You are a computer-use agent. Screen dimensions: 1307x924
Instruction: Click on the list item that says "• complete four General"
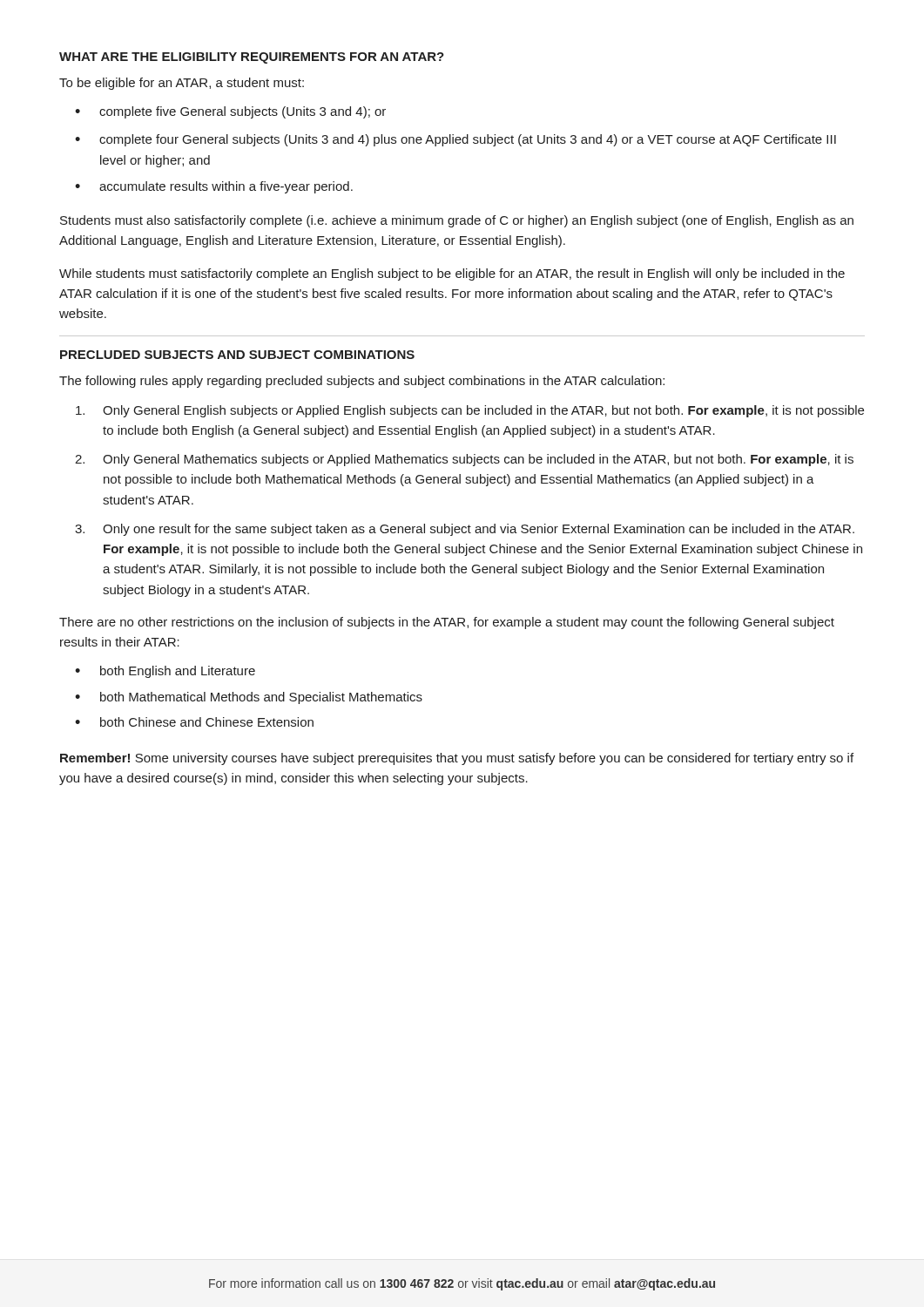click(470, 150)
